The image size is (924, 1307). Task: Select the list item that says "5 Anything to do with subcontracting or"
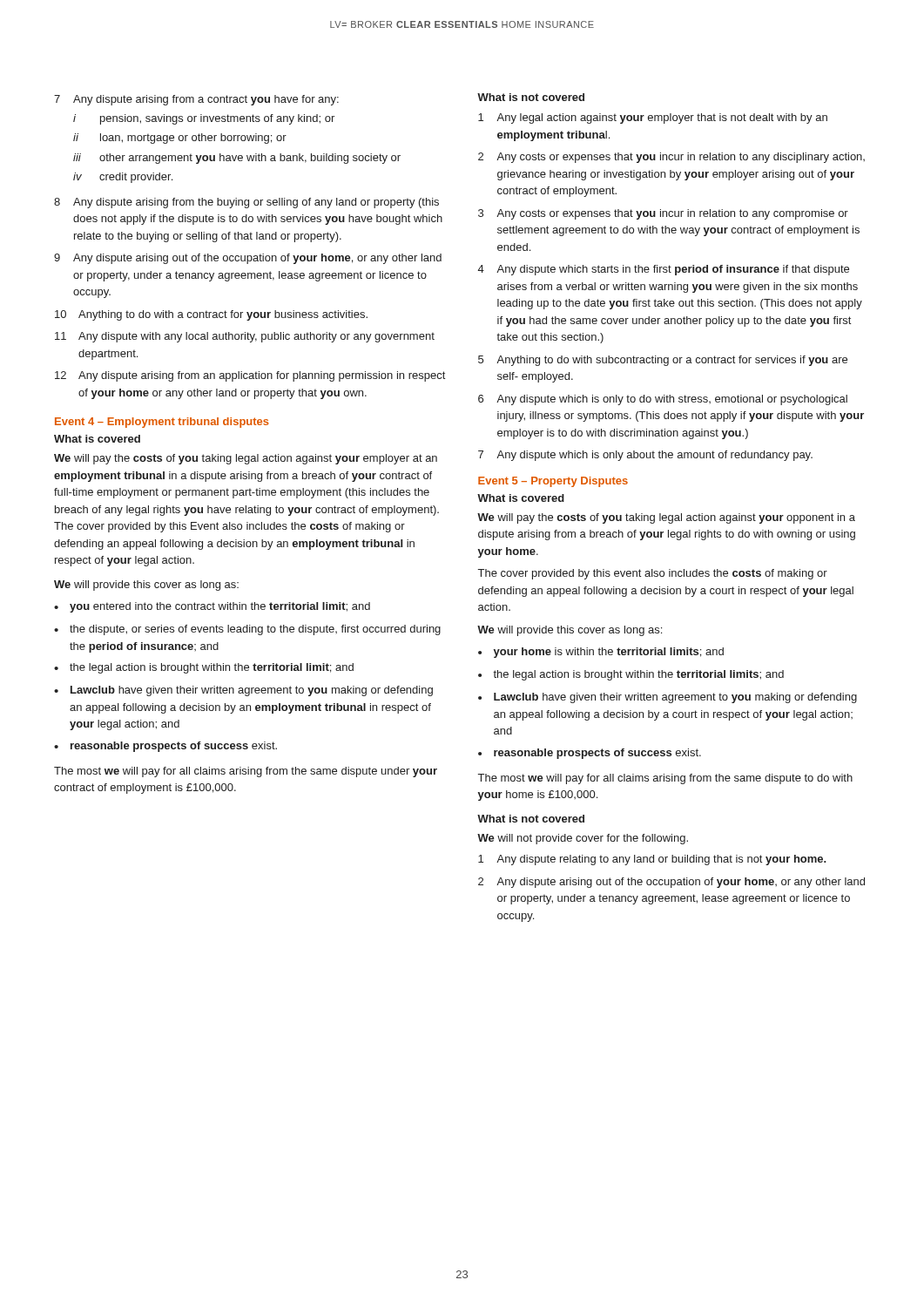coord(674,368)
